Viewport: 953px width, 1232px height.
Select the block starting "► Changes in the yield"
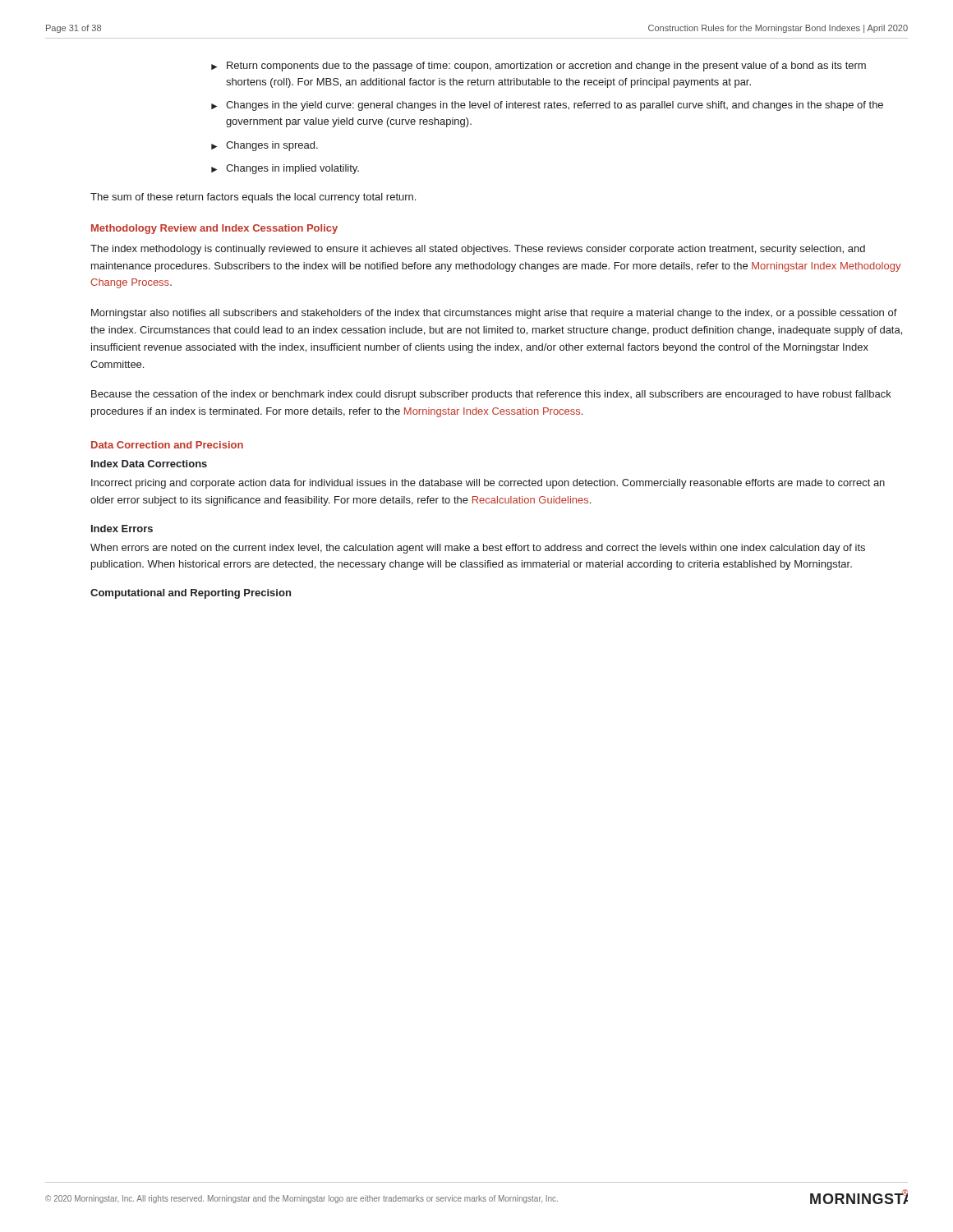click(x=559, y=114)
